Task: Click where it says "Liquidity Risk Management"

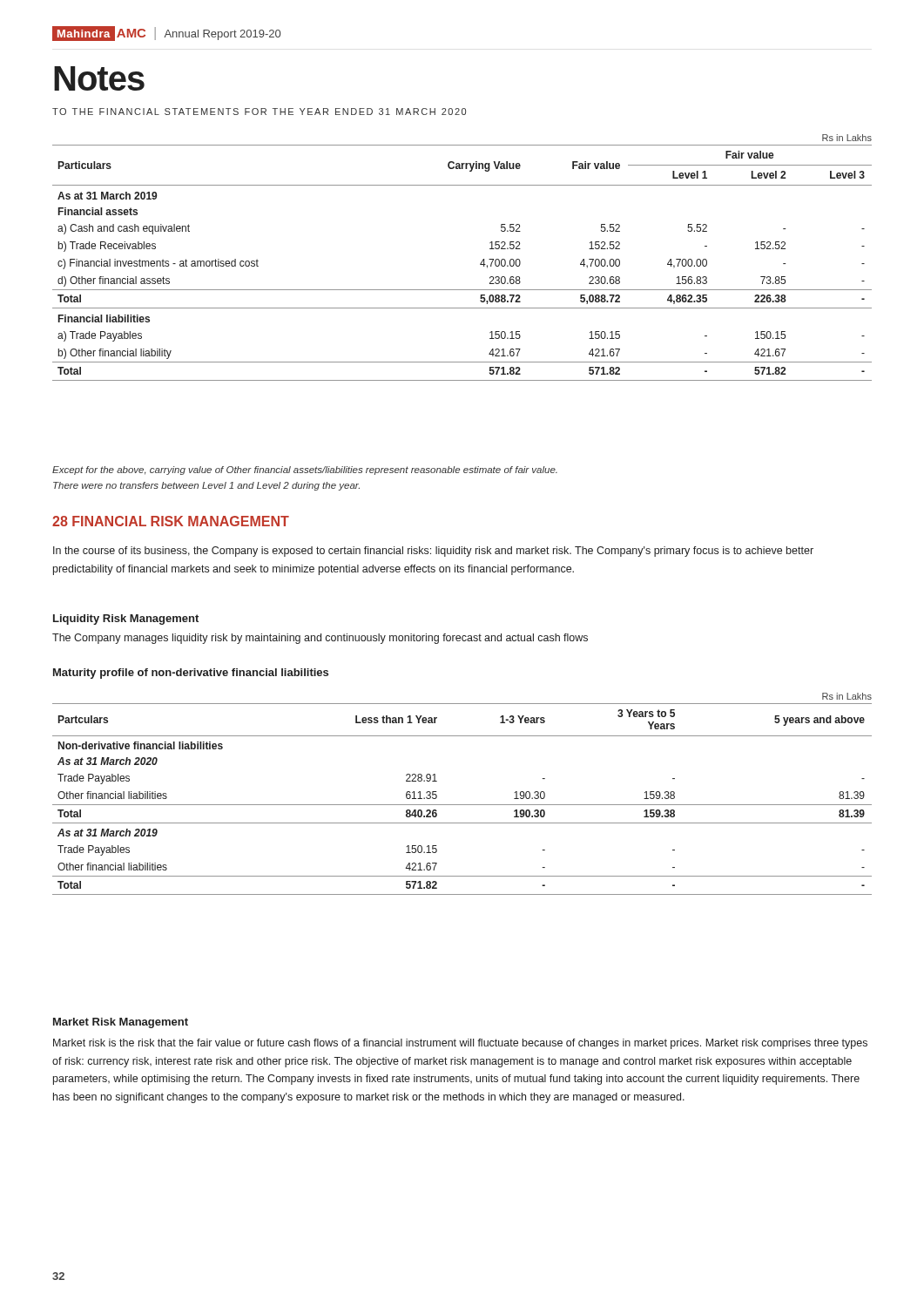Action: (126, 618)
